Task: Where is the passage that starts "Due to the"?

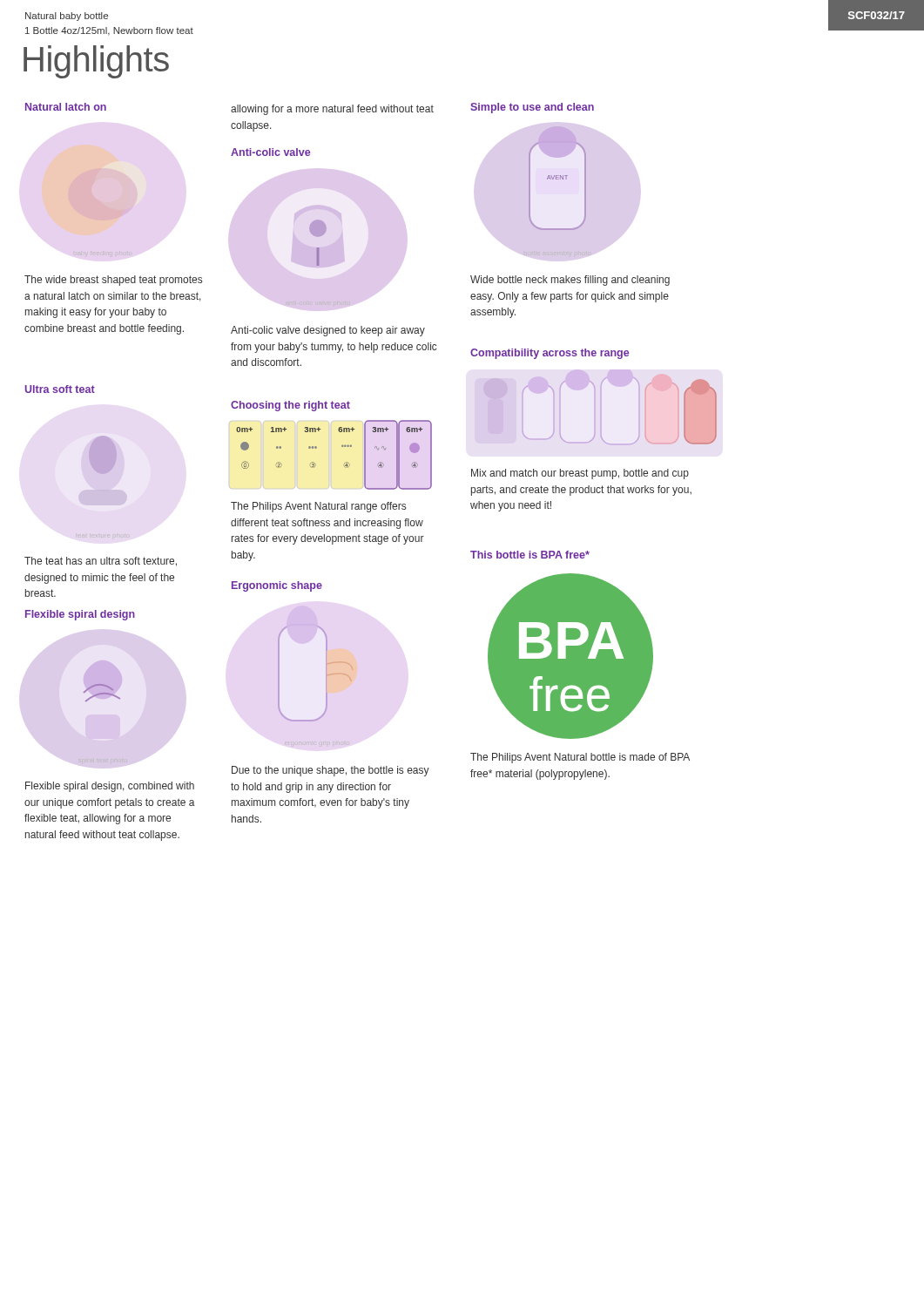Action: tap(330, 795)
